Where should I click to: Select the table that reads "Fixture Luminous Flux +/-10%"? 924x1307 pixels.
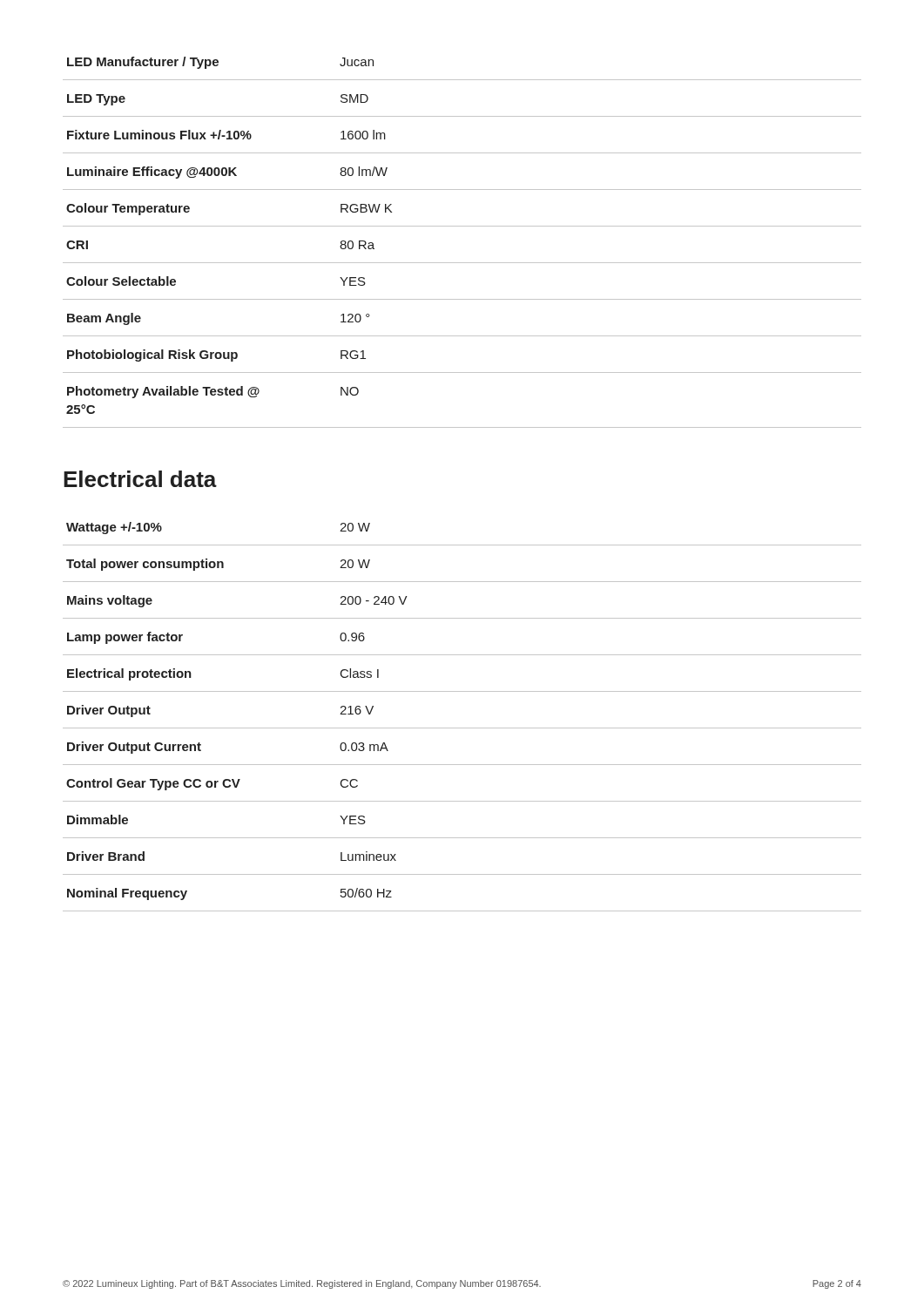(462, 236)
